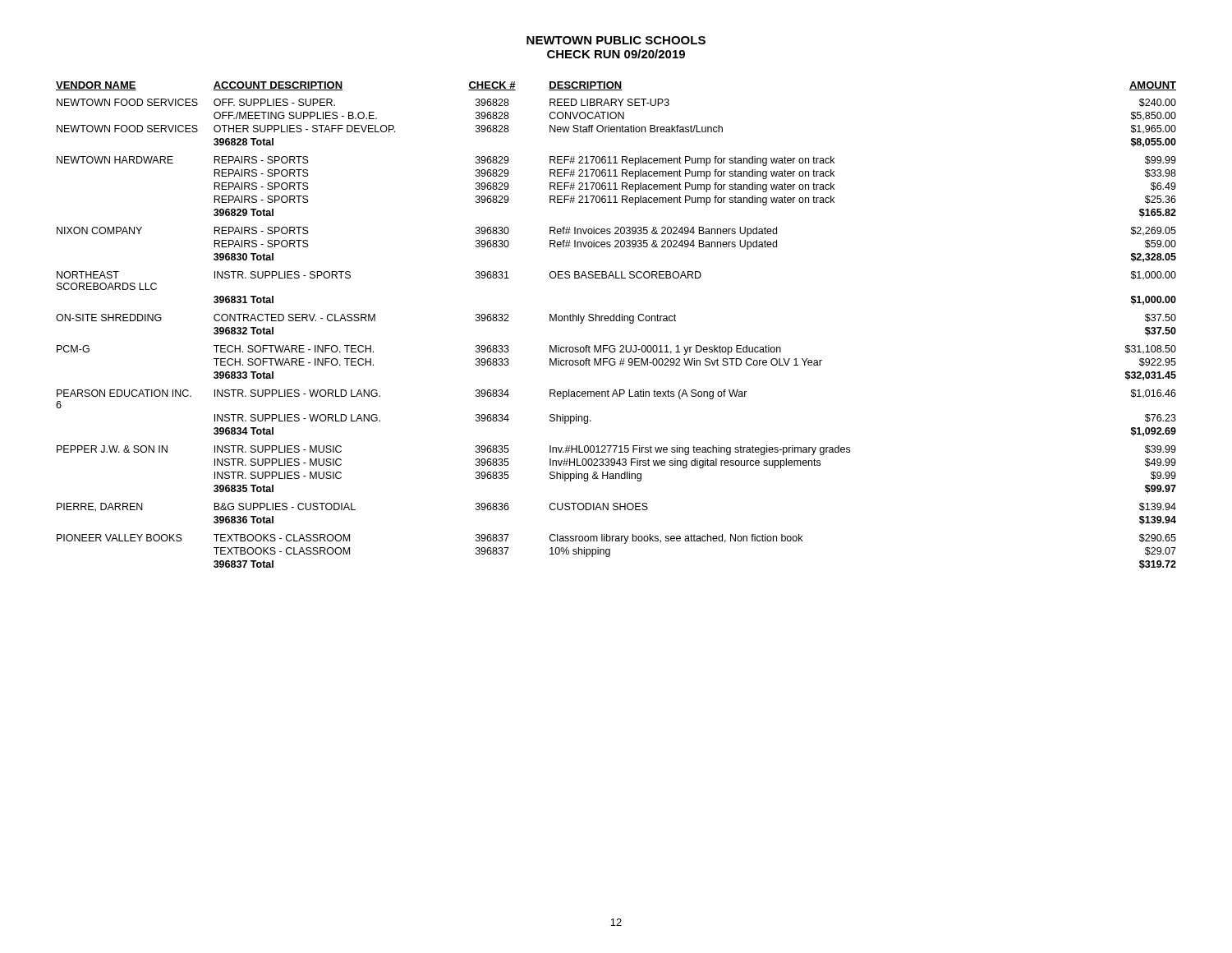Click the title that begins "NEWTOWN PUBLIC SCHOOLS"
1232x953 pixels.
point(616,47)
